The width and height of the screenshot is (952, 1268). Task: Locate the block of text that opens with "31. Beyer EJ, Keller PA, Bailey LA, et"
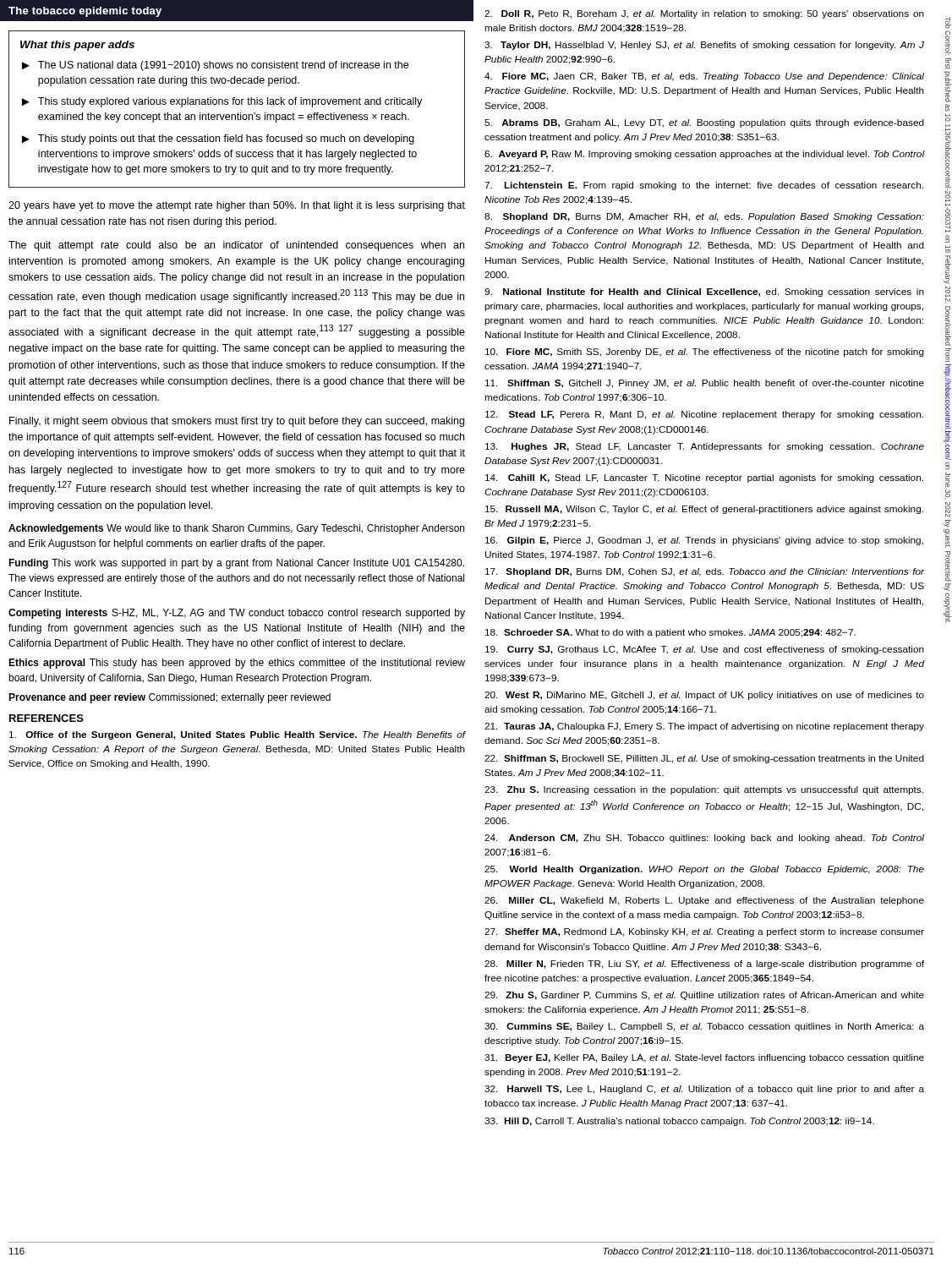(x=704, y=1065)
